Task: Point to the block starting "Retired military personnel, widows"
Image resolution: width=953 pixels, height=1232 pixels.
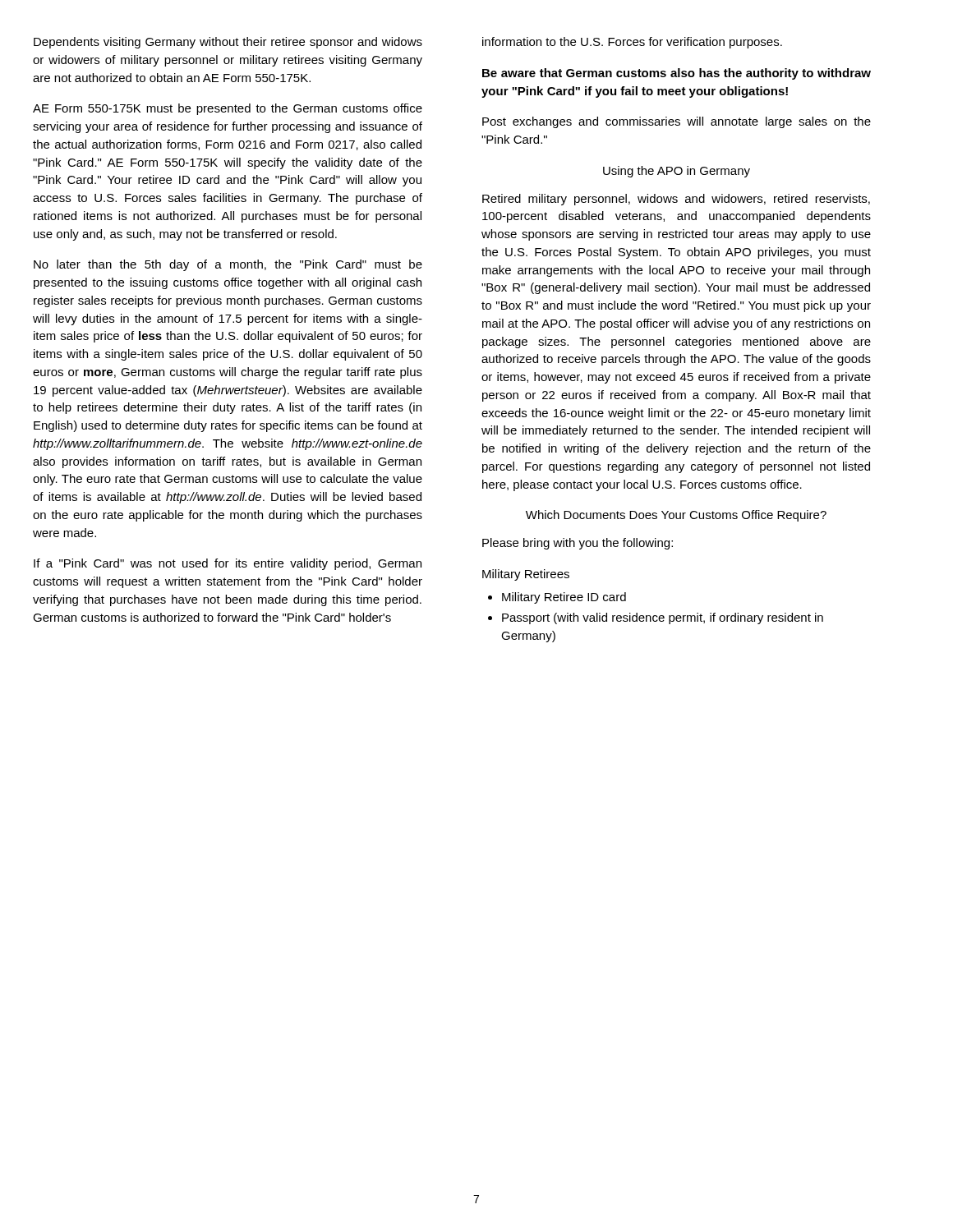Action: [x=676, y=341]
